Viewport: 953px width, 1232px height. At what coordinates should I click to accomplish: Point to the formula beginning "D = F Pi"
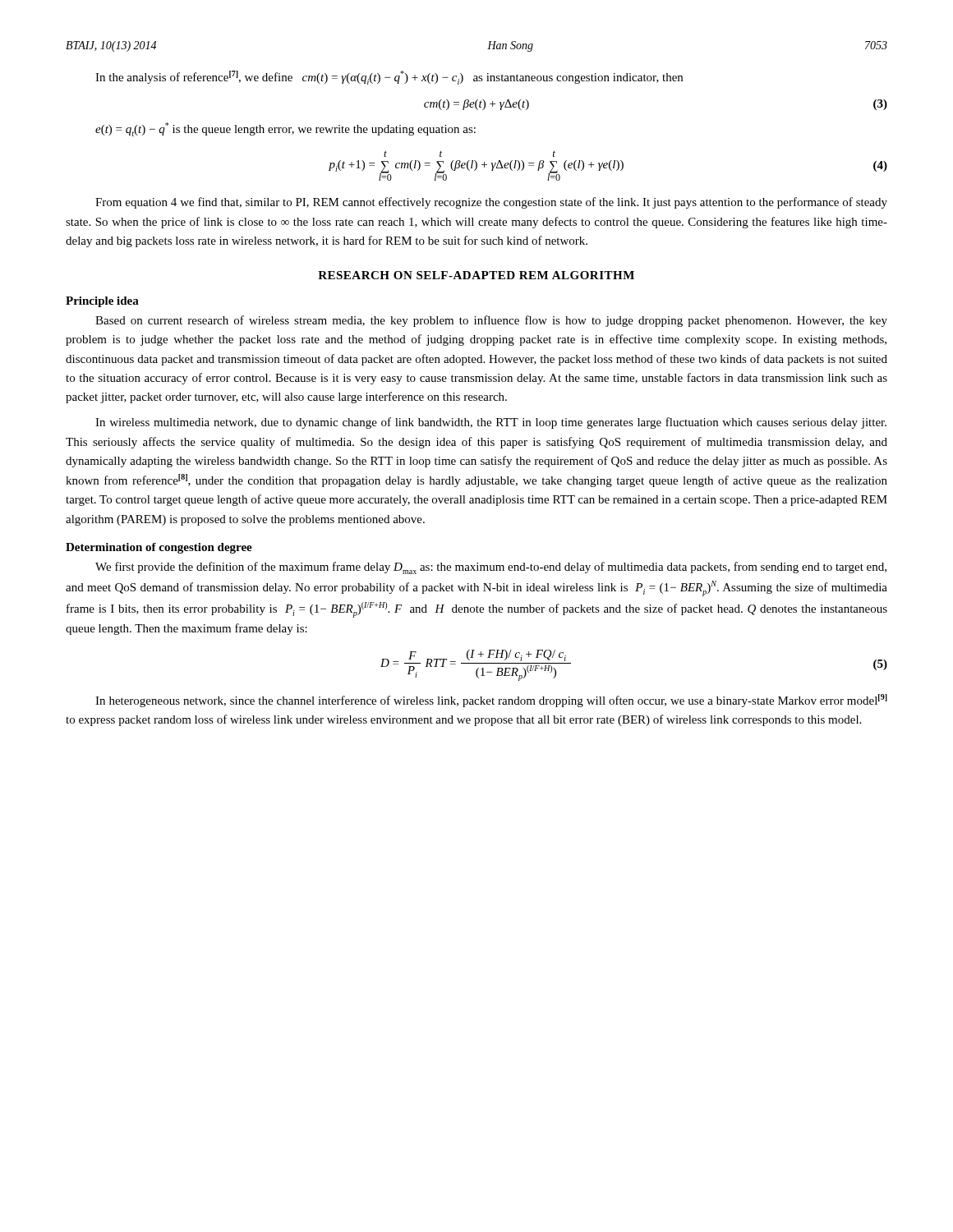(x=476, y=664)
